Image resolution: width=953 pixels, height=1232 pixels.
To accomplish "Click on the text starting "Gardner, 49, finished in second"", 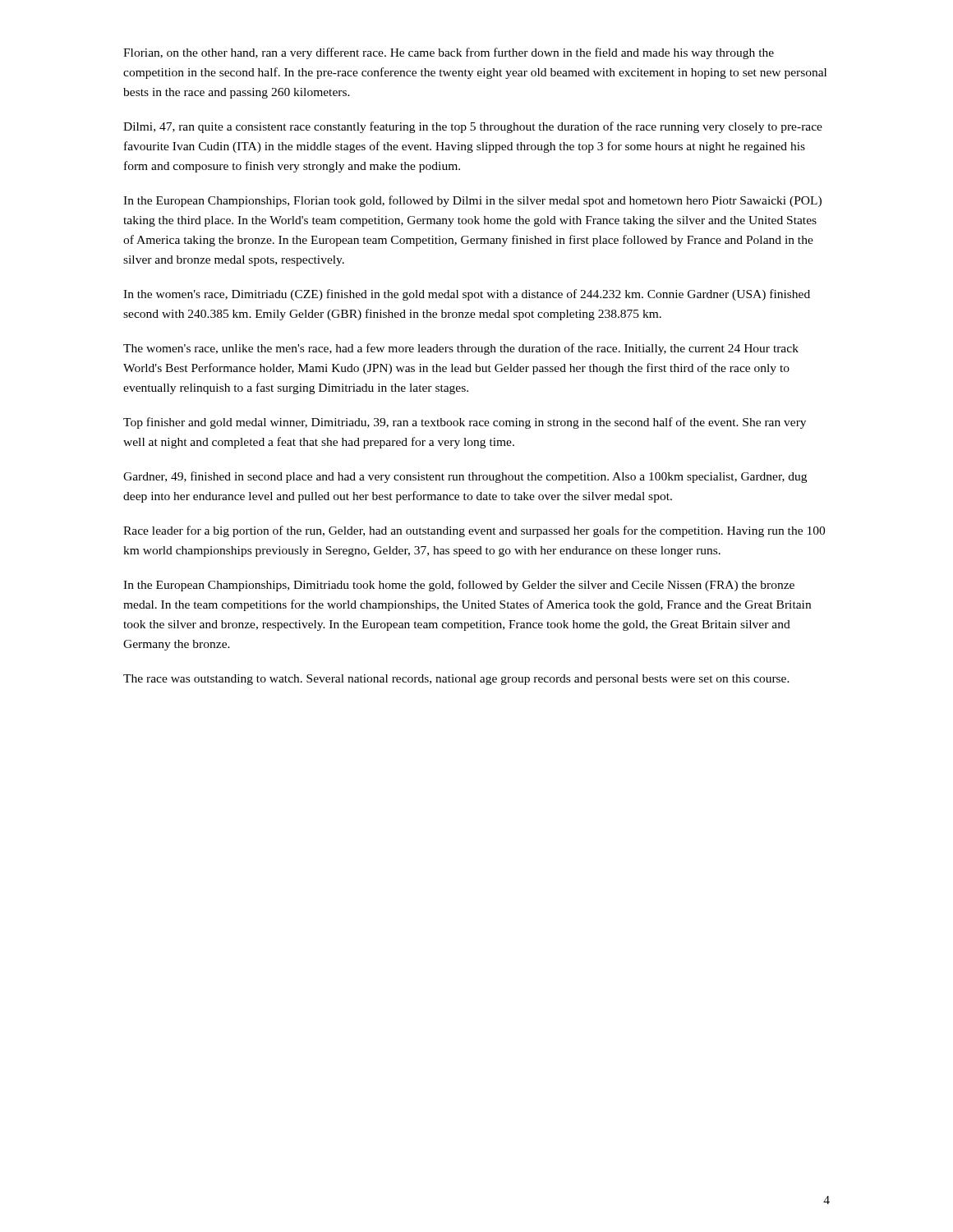I will [465, 486].
